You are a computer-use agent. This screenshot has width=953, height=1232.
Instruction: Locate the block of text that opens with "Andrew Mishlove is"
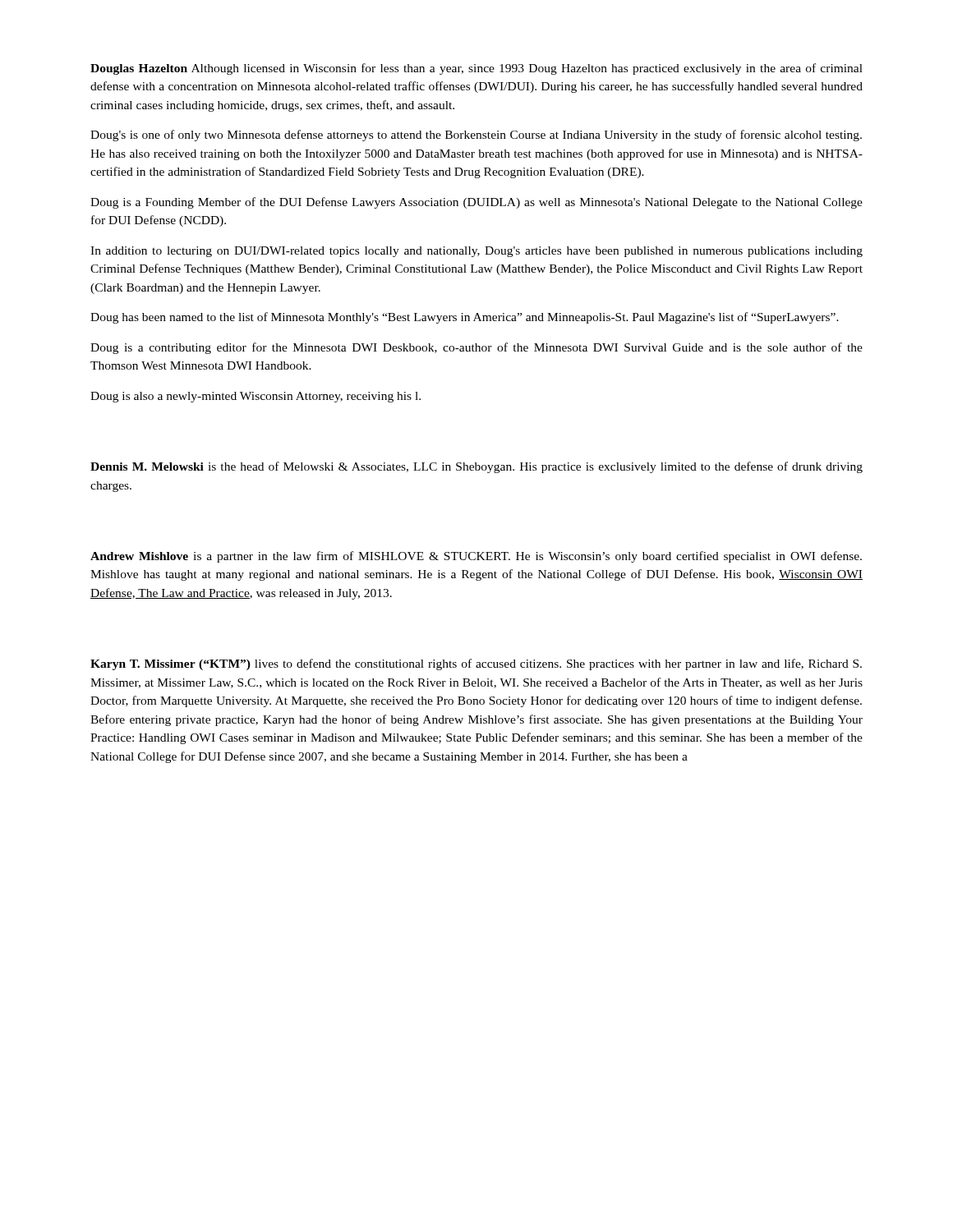[x=476, y=574]
